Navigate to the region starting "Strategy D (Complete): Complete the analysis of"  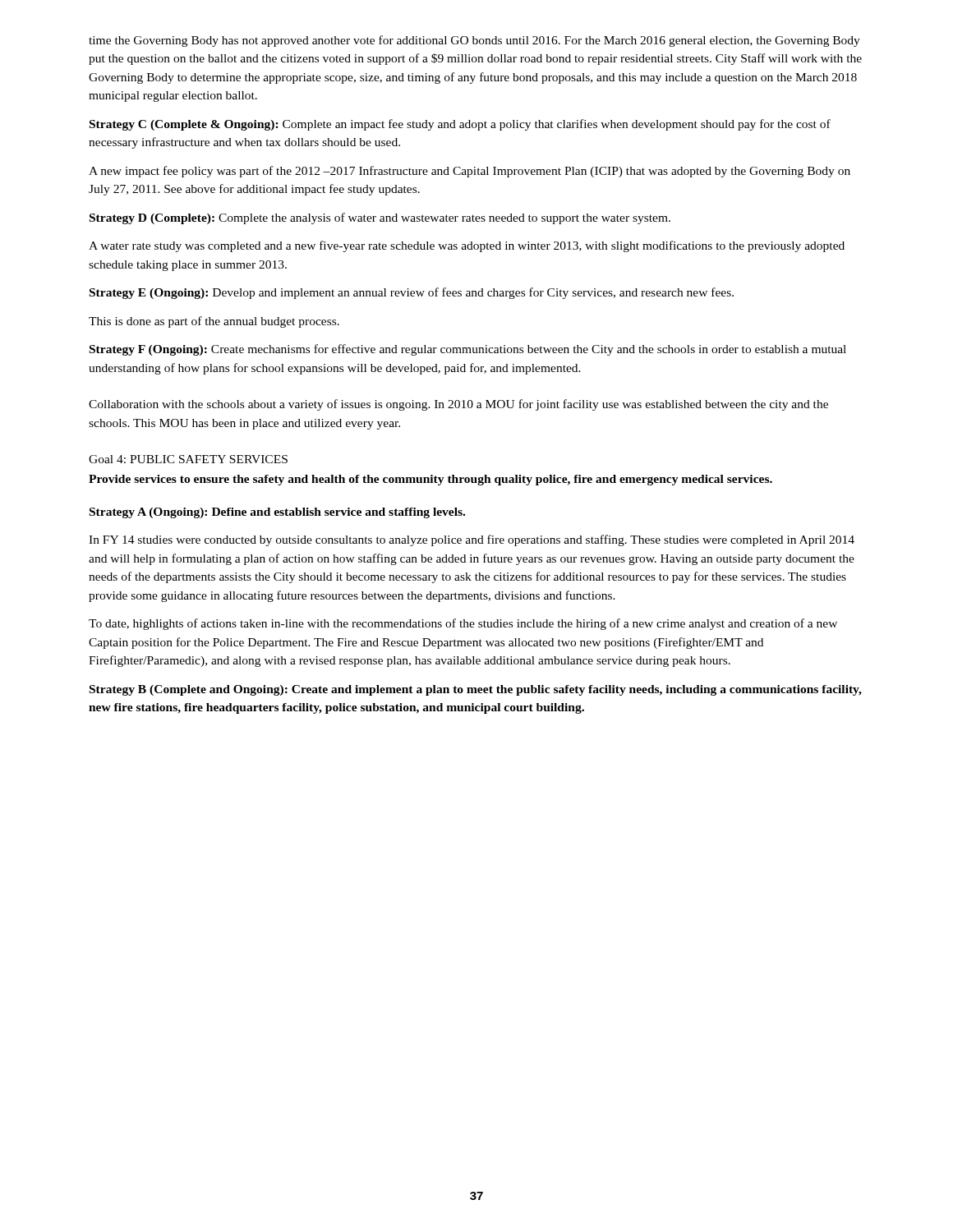tap(476, 218)
